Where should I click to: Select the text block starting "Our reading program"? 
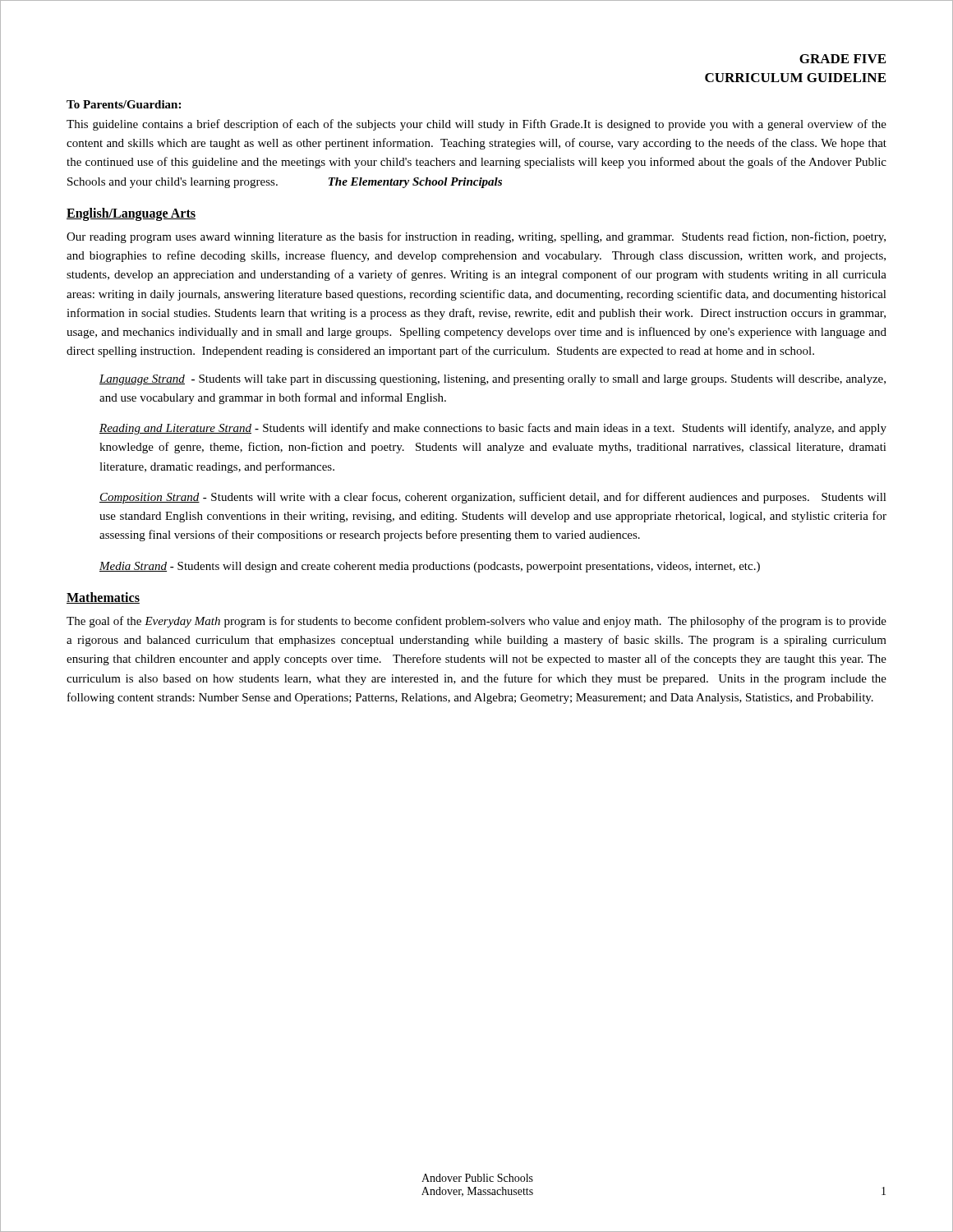[x=476, y=294]
